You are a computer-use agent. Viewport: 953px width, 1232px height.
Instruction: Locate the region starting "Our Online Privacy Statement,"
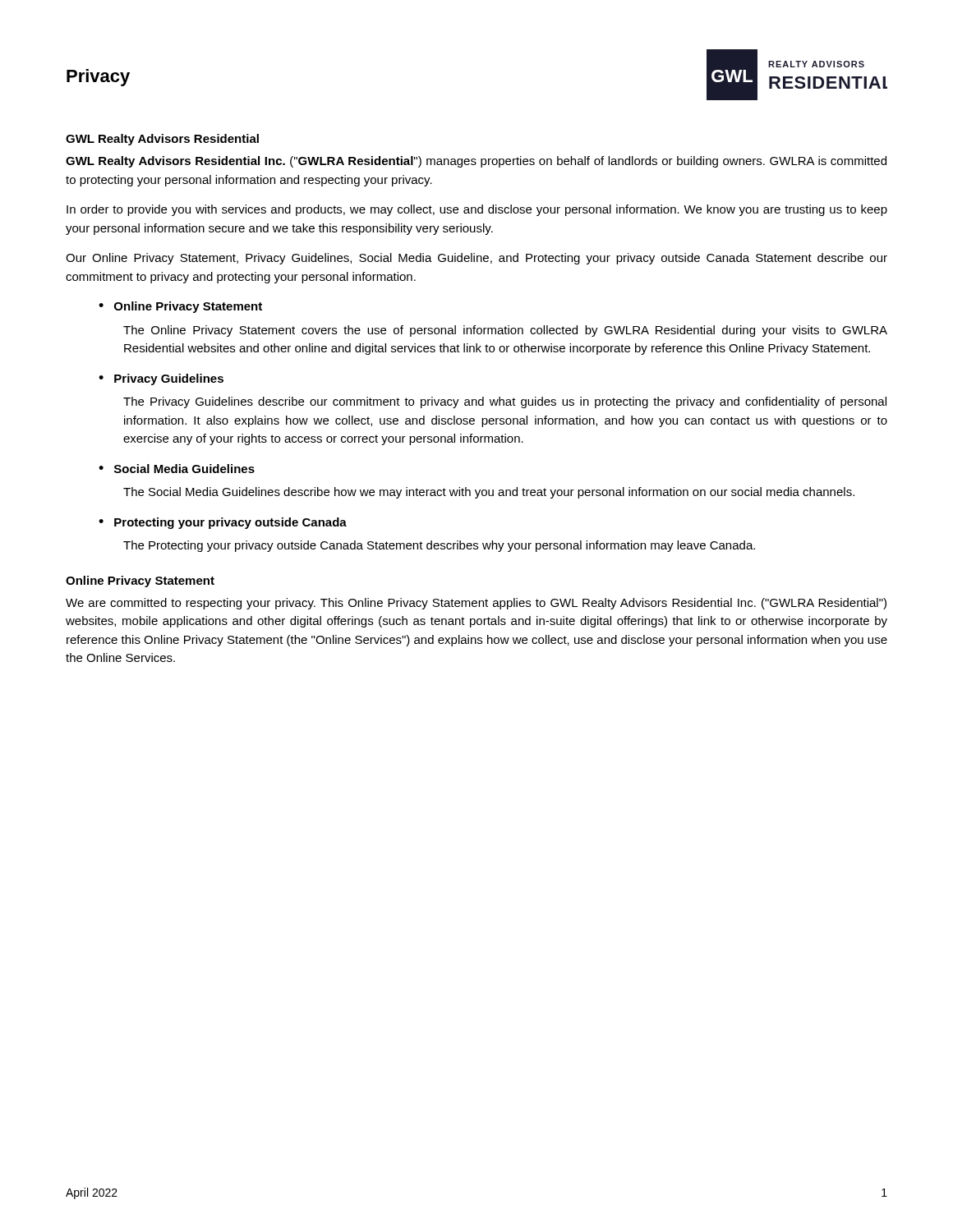(x=476, y=267)
